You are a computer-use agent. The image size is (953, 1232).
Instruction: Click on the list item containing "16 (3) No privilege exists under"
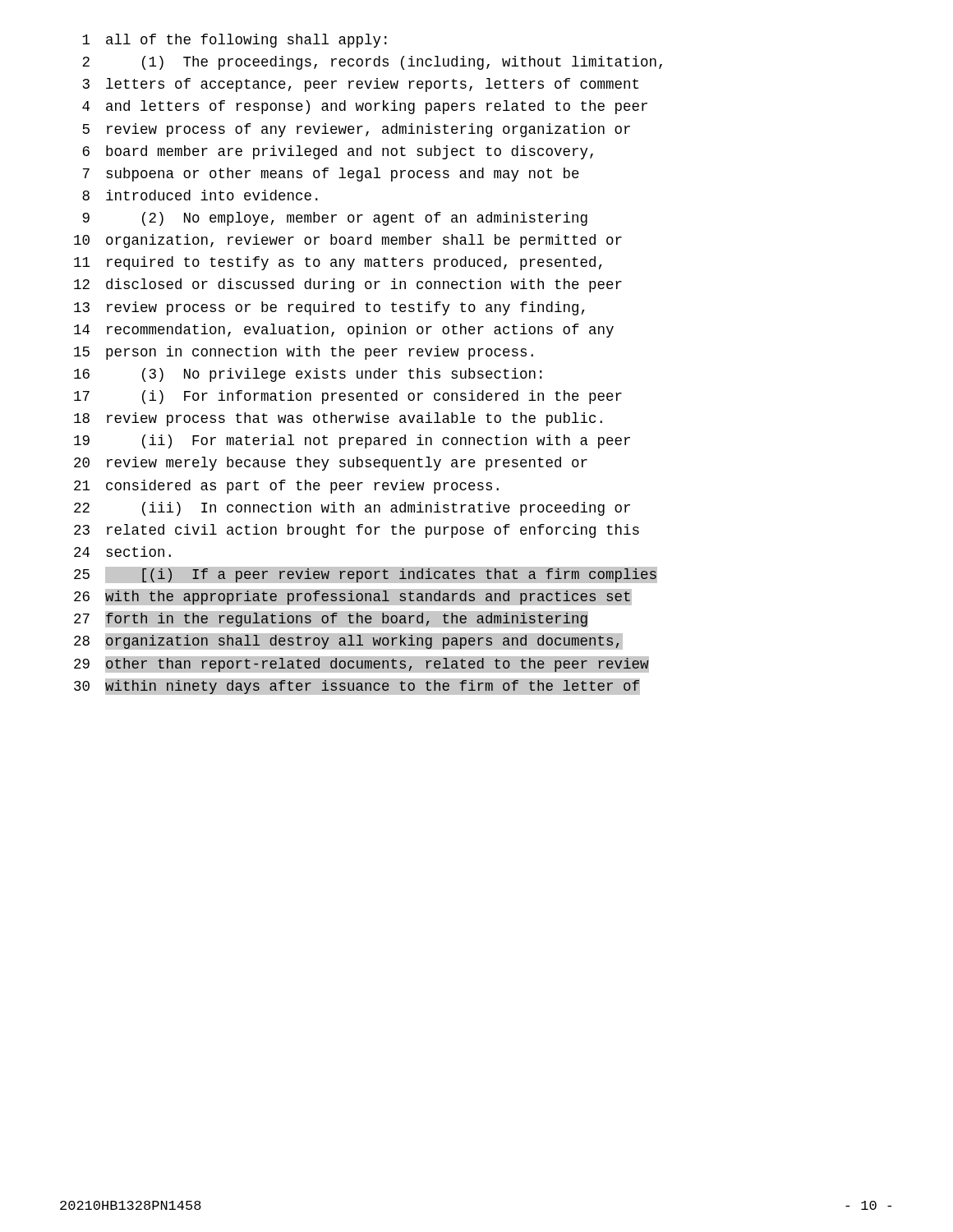302,375
